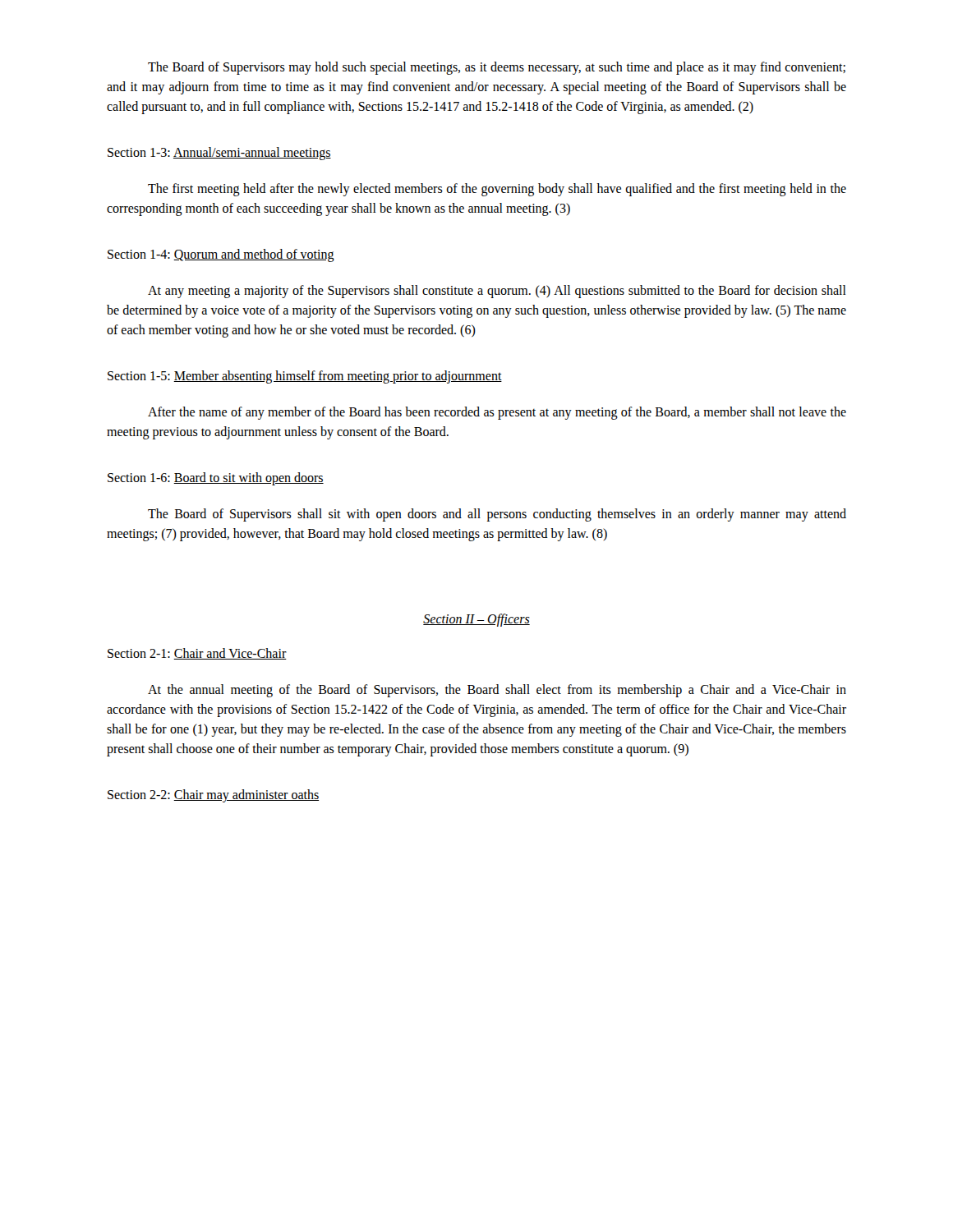Locate the section header that reads "Section 2-1: Chair and"
Viewport: 953px width, 1232px height.
pos(197,654)
